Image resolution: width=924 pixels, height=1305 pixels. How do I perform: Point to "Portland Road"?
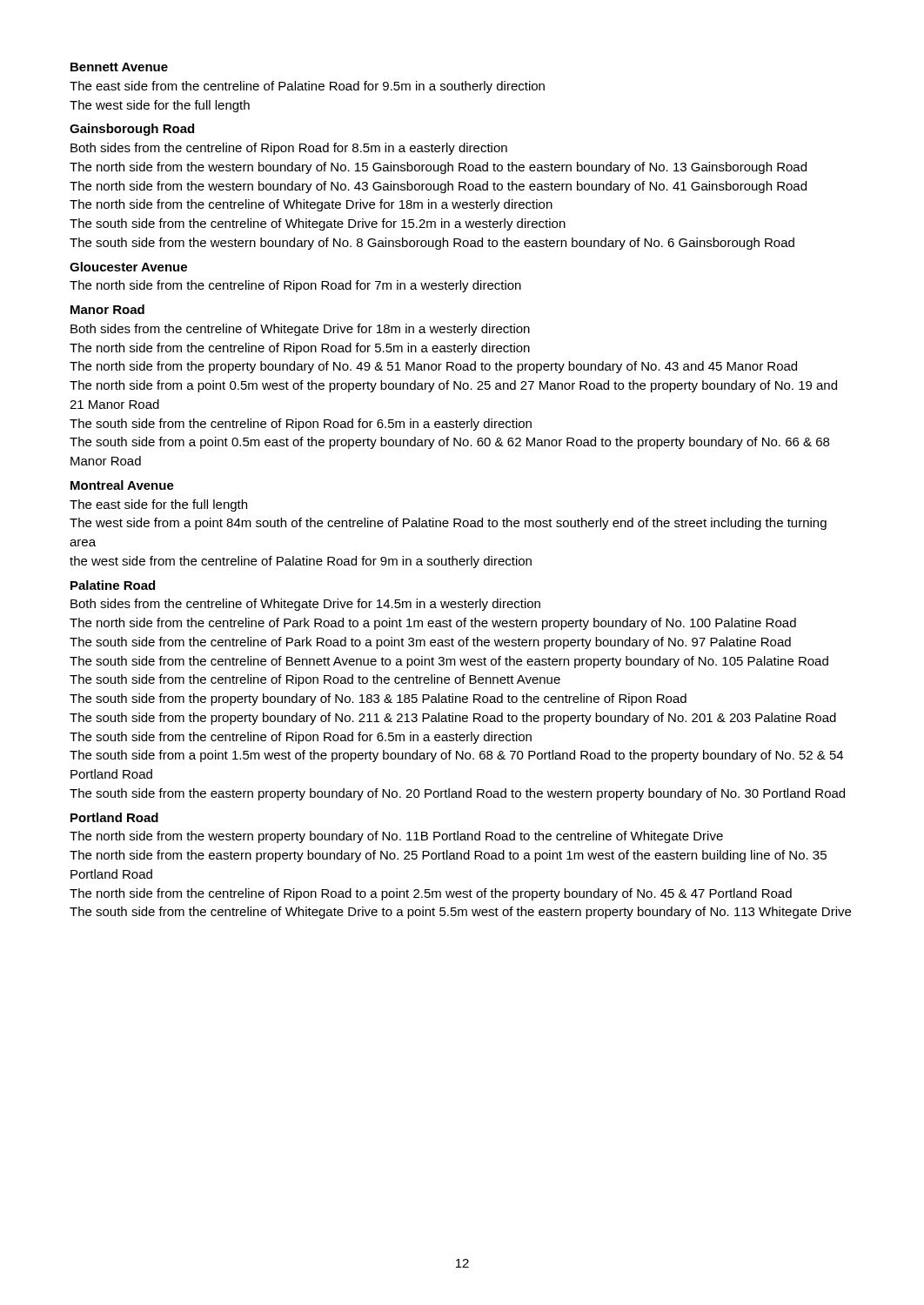click(x=114, y=817)
